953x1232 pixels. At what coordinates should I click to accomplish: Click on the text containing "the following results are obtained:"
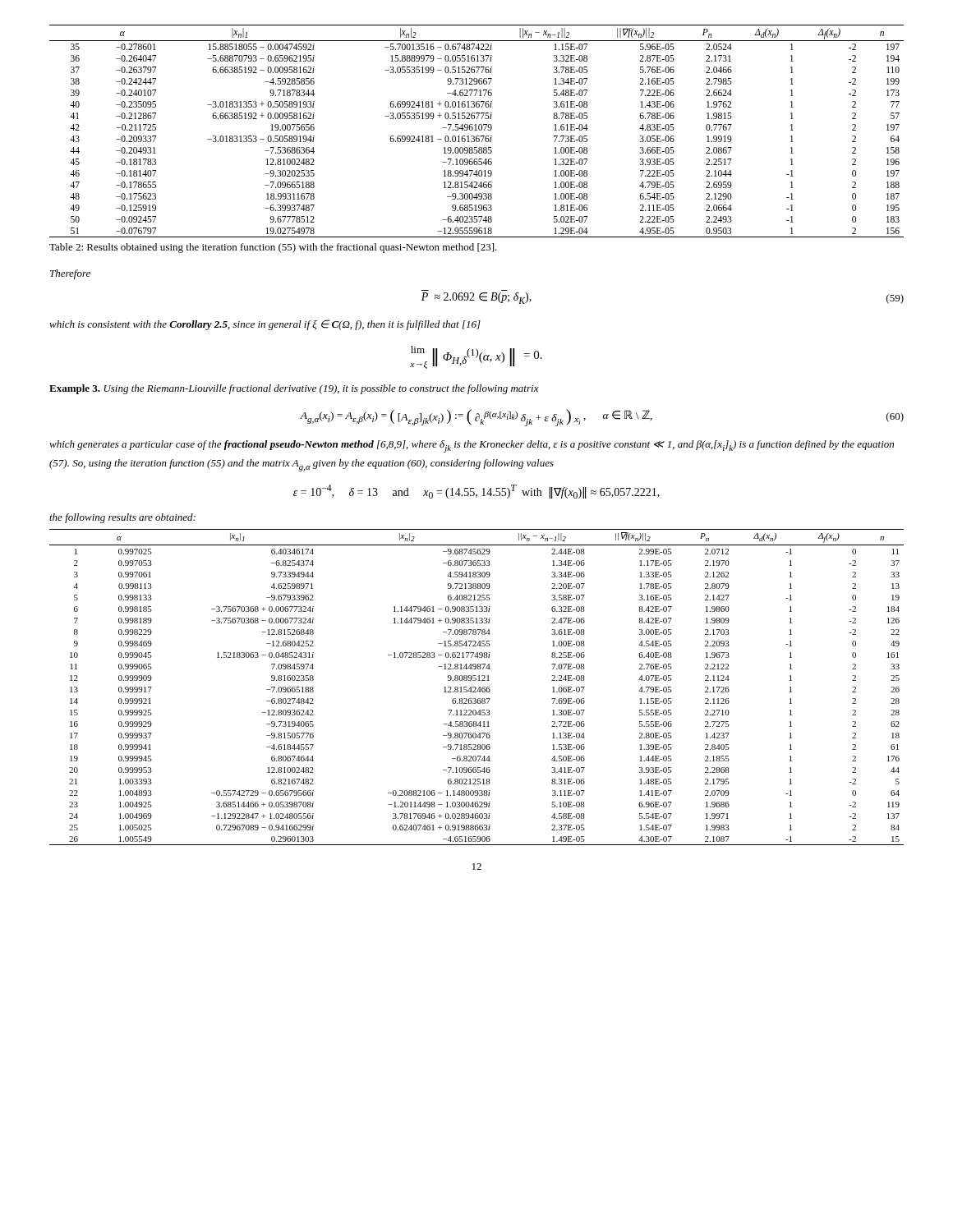point(123,517)
